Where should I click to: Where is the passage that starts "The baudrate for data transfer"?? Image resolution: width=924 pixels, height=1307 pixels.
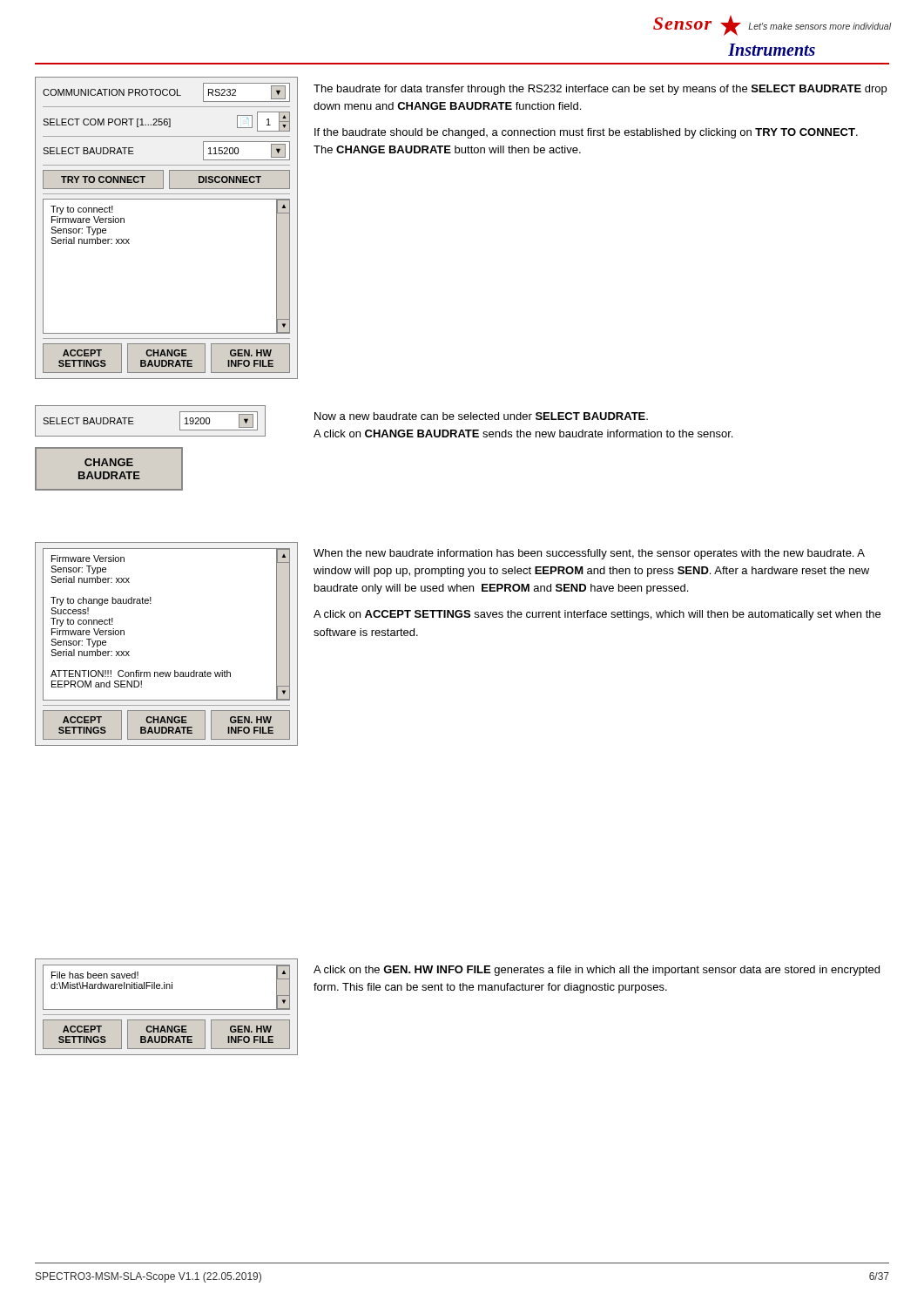pyautogui.click(x=601, y=120)
